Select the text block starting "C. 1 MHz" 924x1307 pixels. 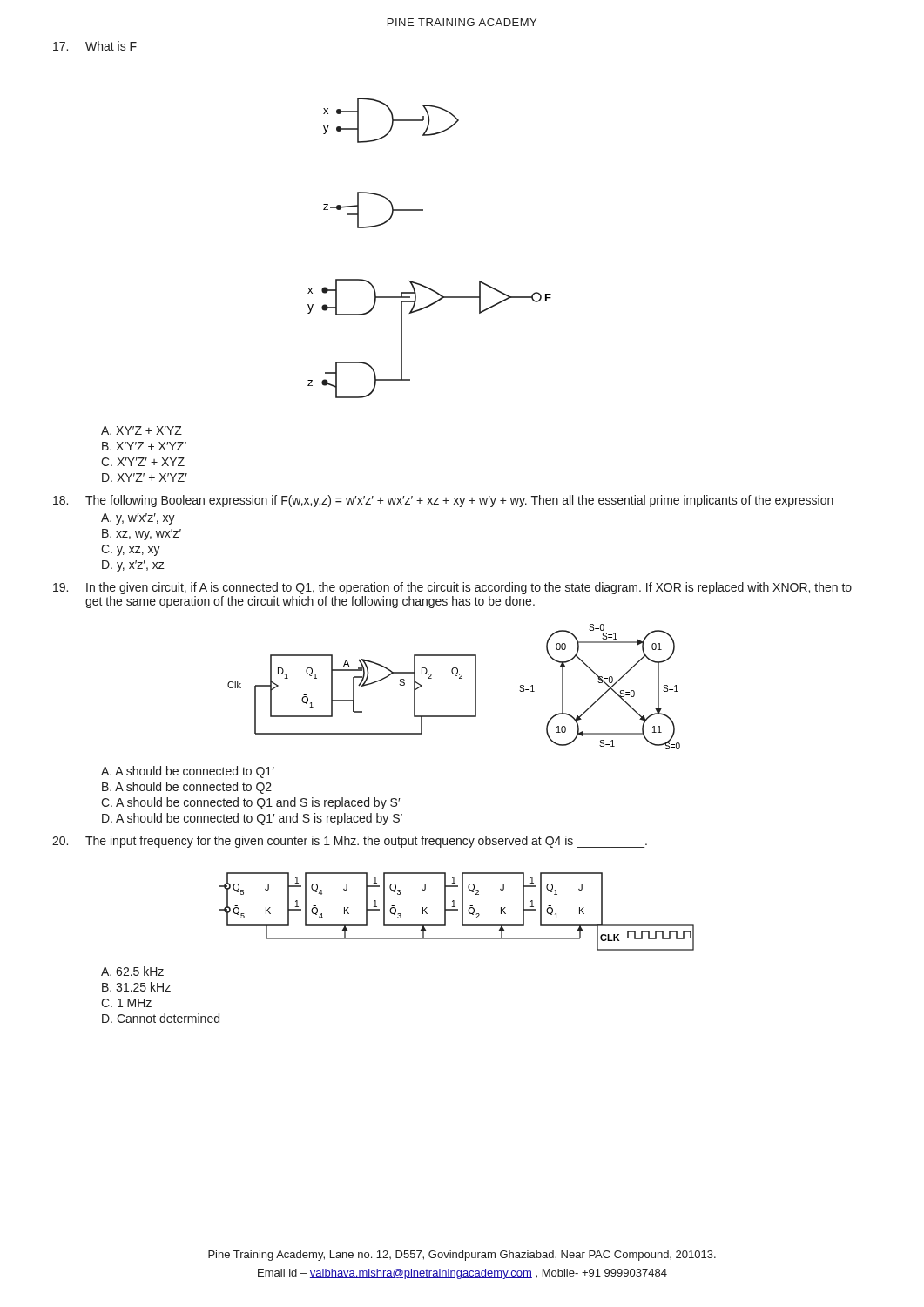(x=126, y=1003)
